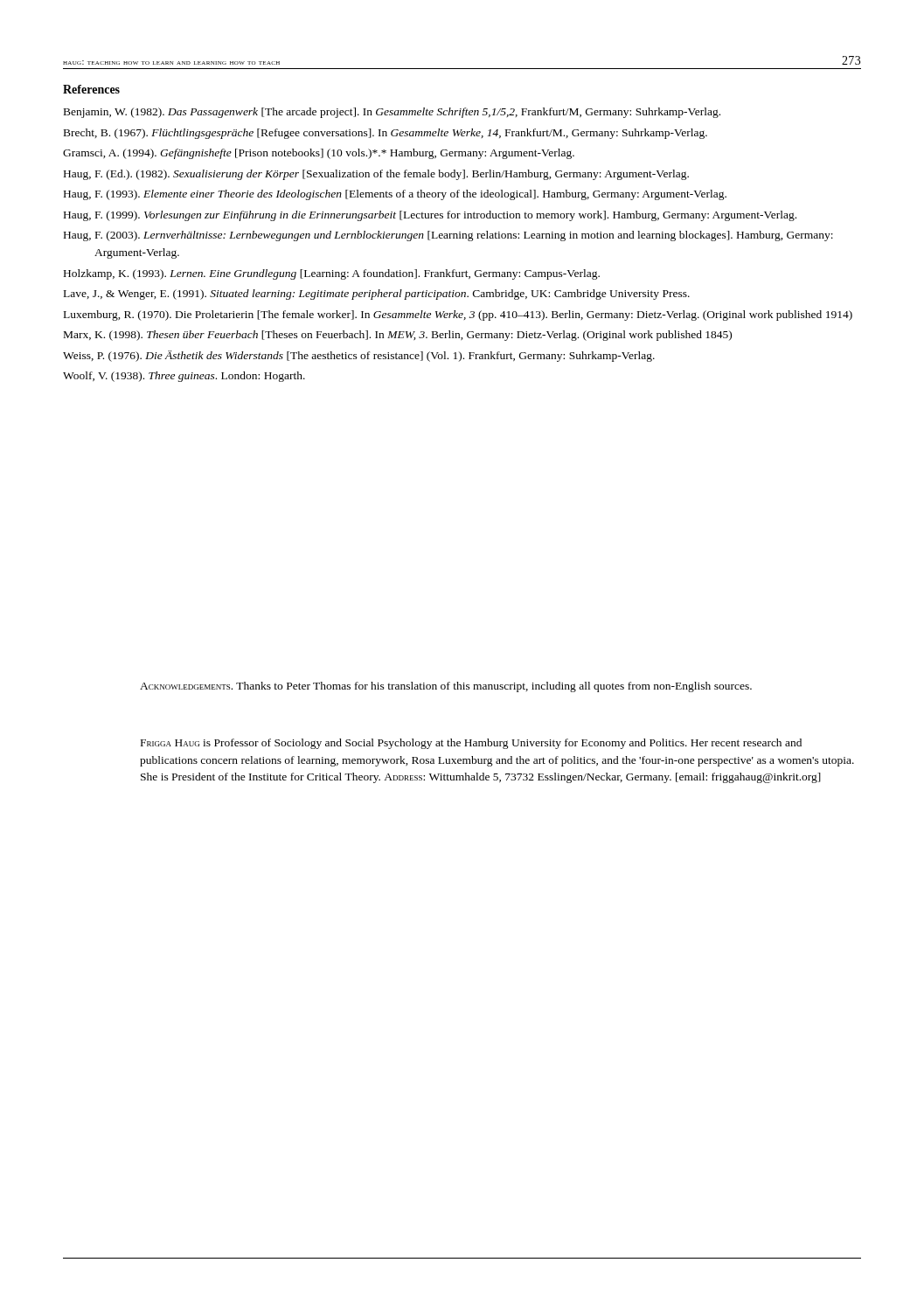Screen dimensions: 1311x924
Task: Point to the block beginning "Holzkamp, K. (1993). Lernen. Eine Grundlegung"
Action: pos(332,273)
